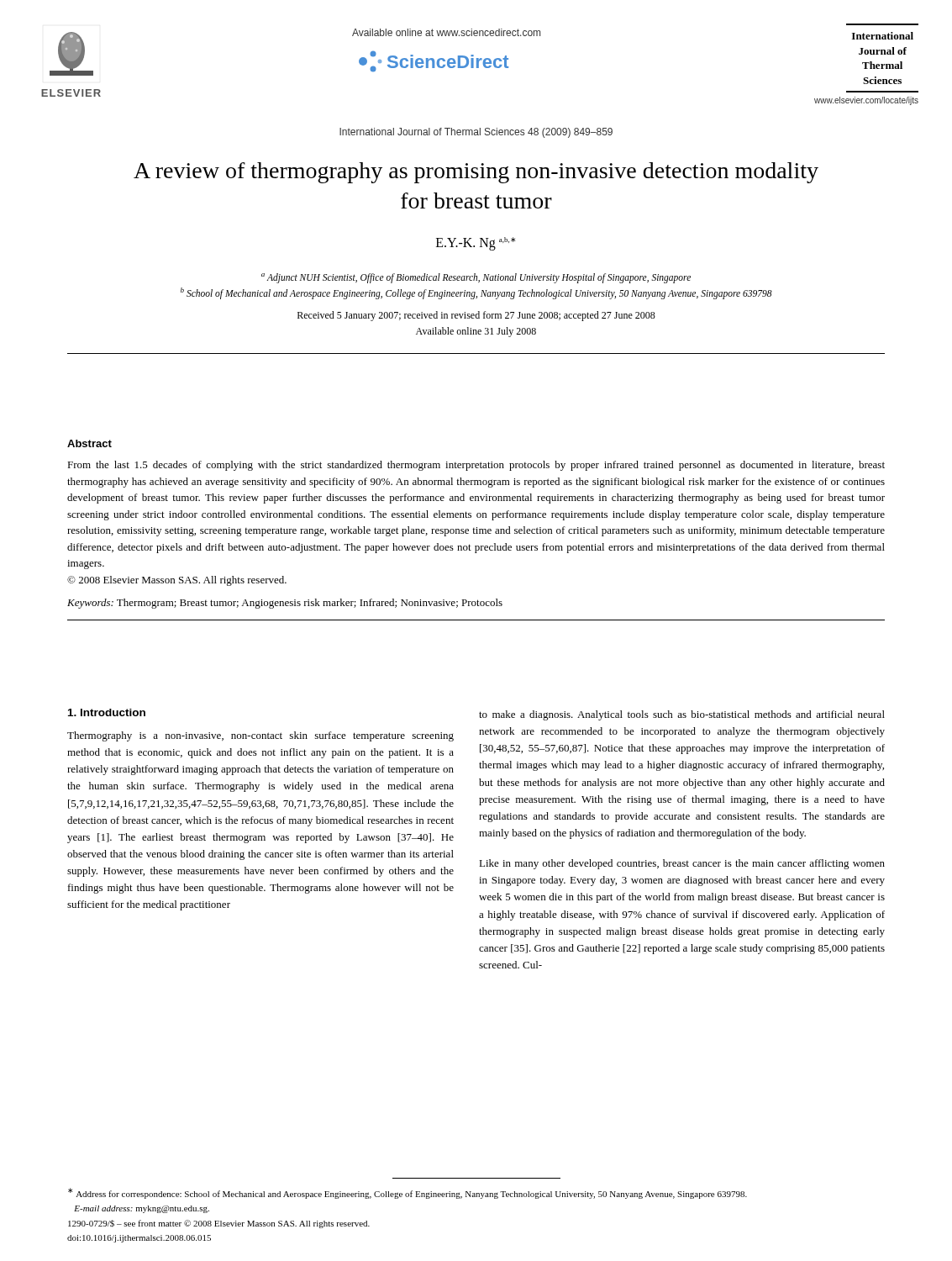Find the text that says "Available online at www.sciencedirect.com"
The image size is (952, 1261).
tap(447, 33)
